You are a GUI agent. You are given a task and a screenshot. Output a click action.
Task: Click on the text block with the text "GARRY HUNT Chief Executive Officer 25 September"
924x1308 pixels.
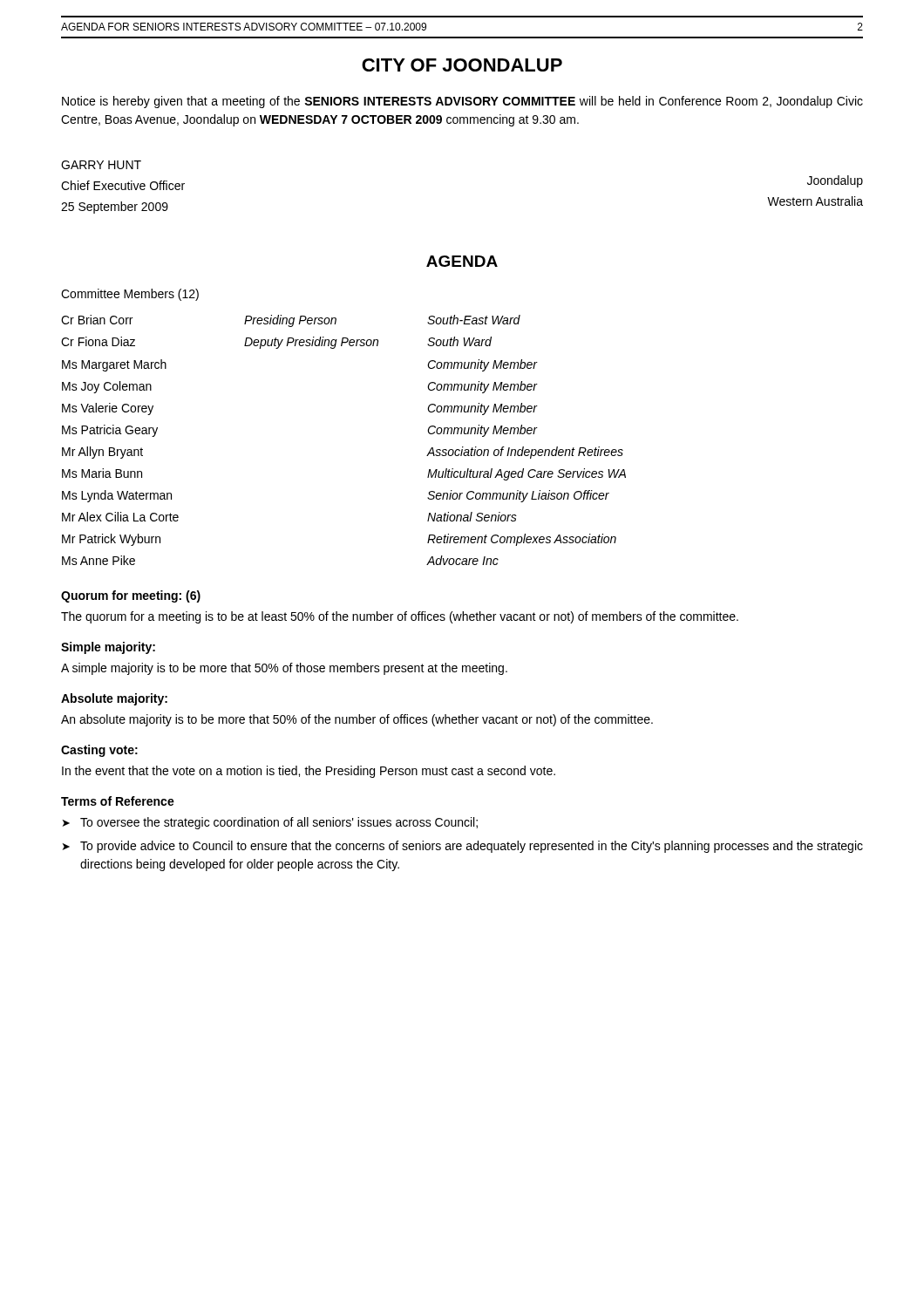[101, 165]
